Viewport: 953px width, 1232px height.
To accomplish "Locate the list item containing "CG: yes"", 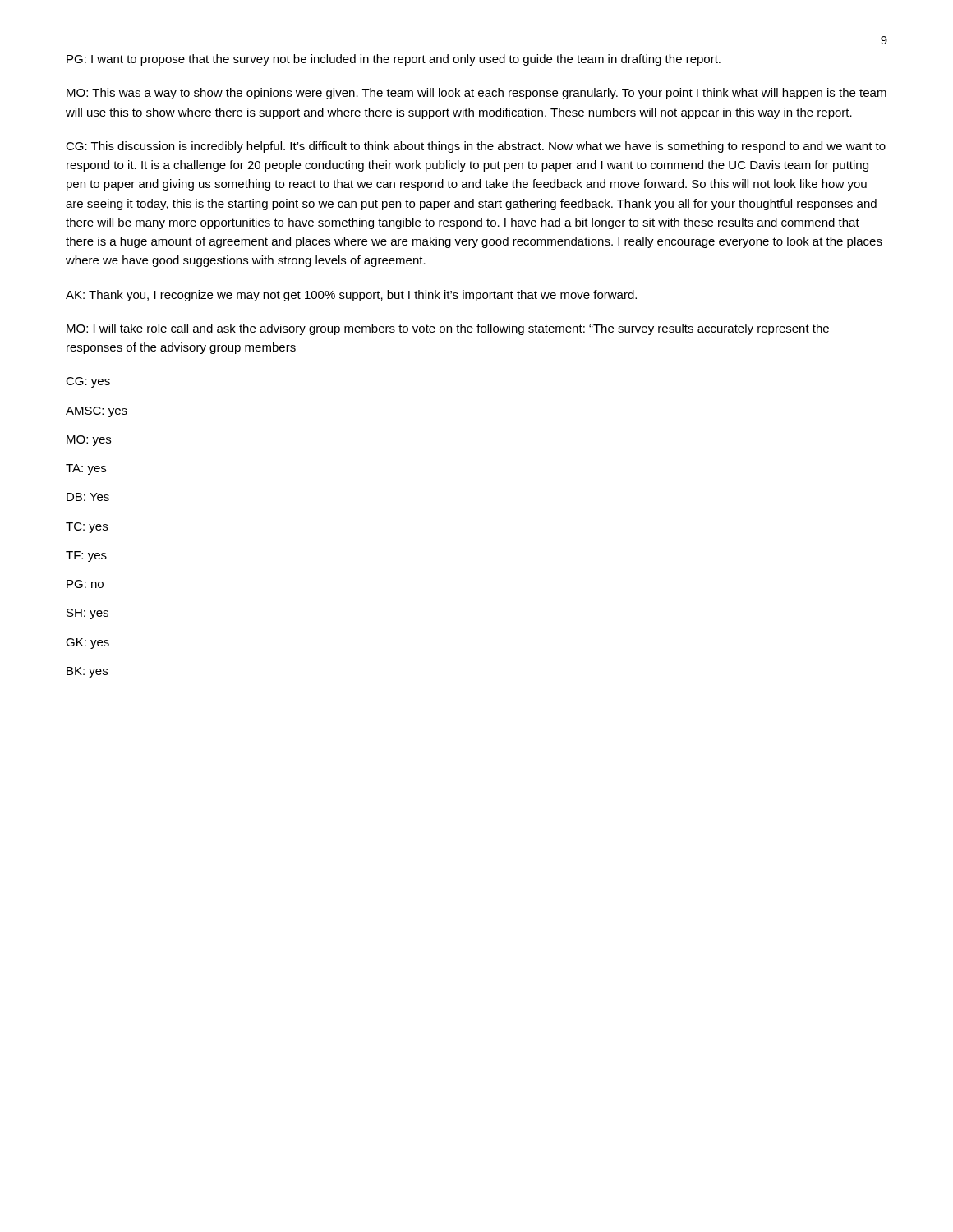I will click(x=88, y=381).
